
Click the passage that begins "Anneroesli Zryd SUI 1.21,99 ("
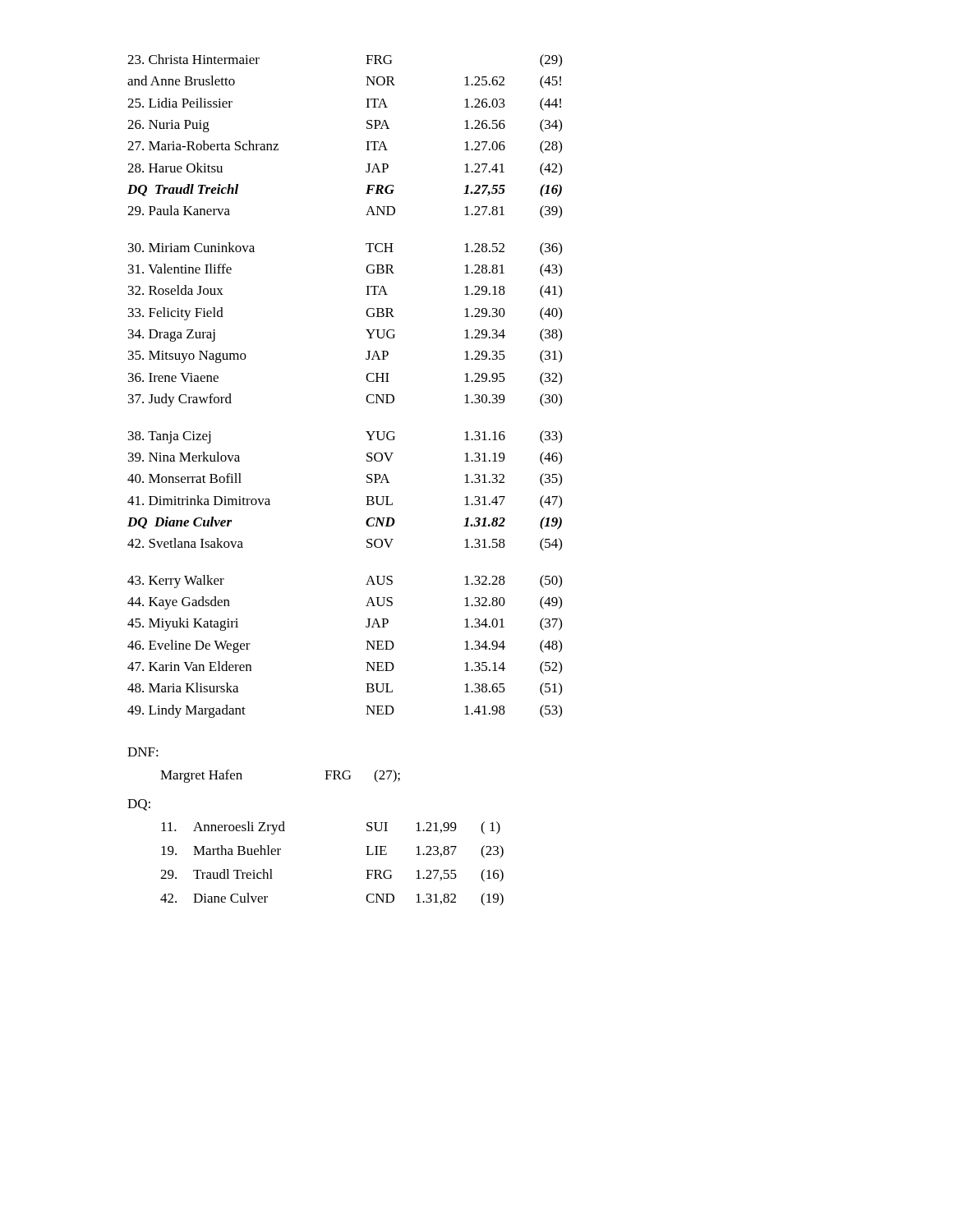click(x=245, y=828)
